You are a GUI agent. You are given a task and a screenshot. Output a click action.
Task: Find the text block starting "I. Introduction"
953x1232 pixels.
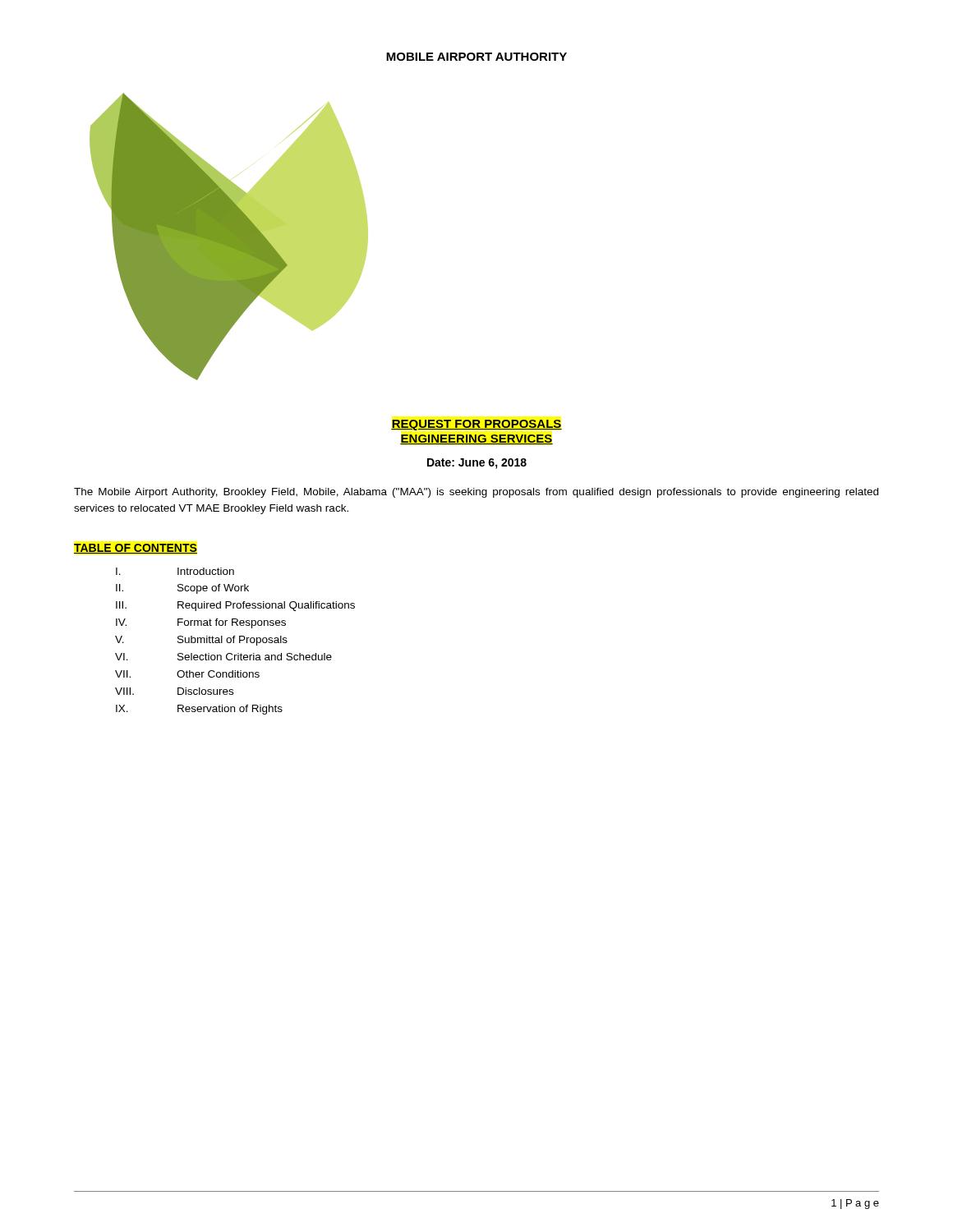(175, 571)
